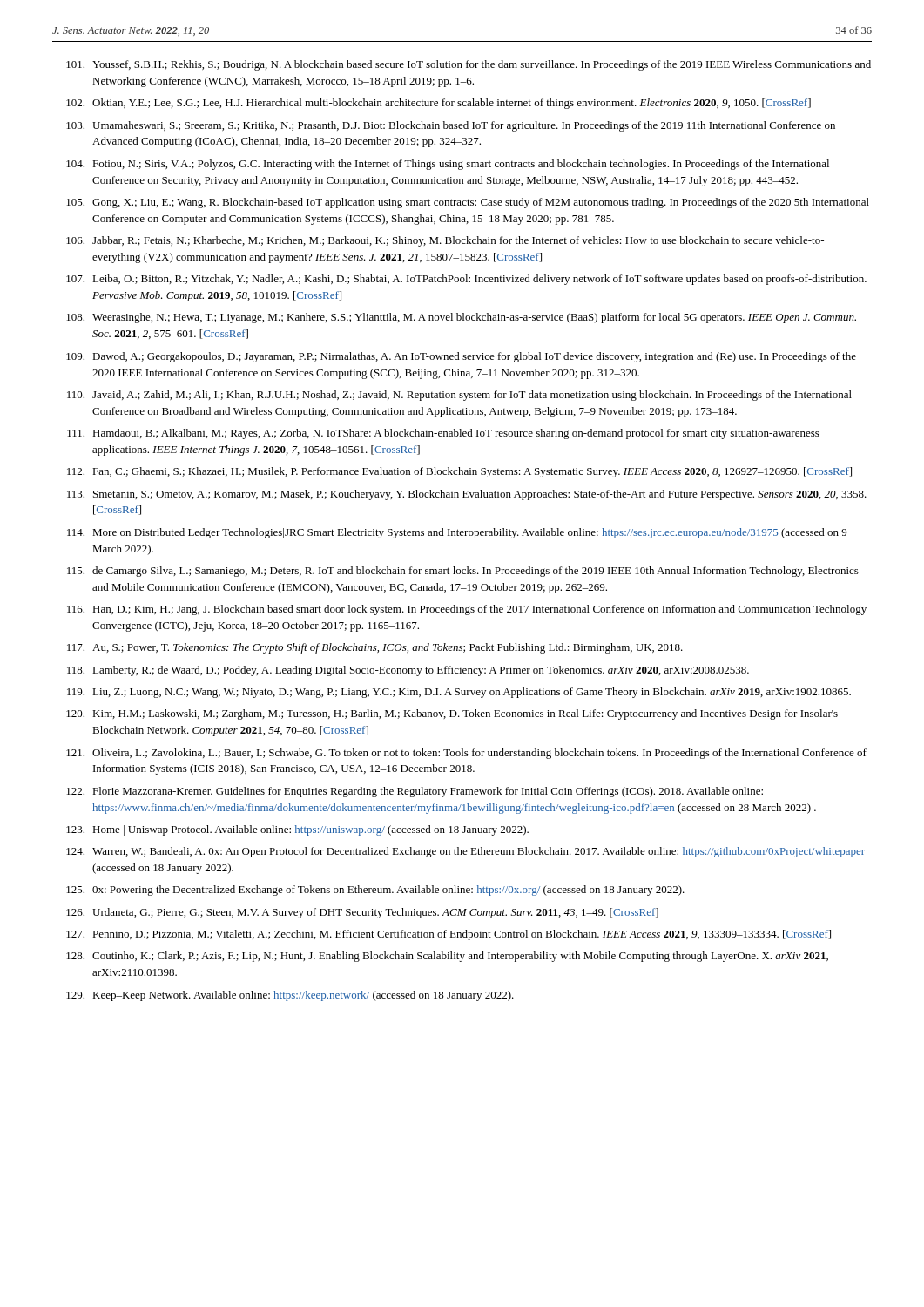The height and width of the screenshot is (1307, 924).
Task: Point to the passage starting "124. Warren, W.; Bandeali, A."
Action: coord(462,860)
